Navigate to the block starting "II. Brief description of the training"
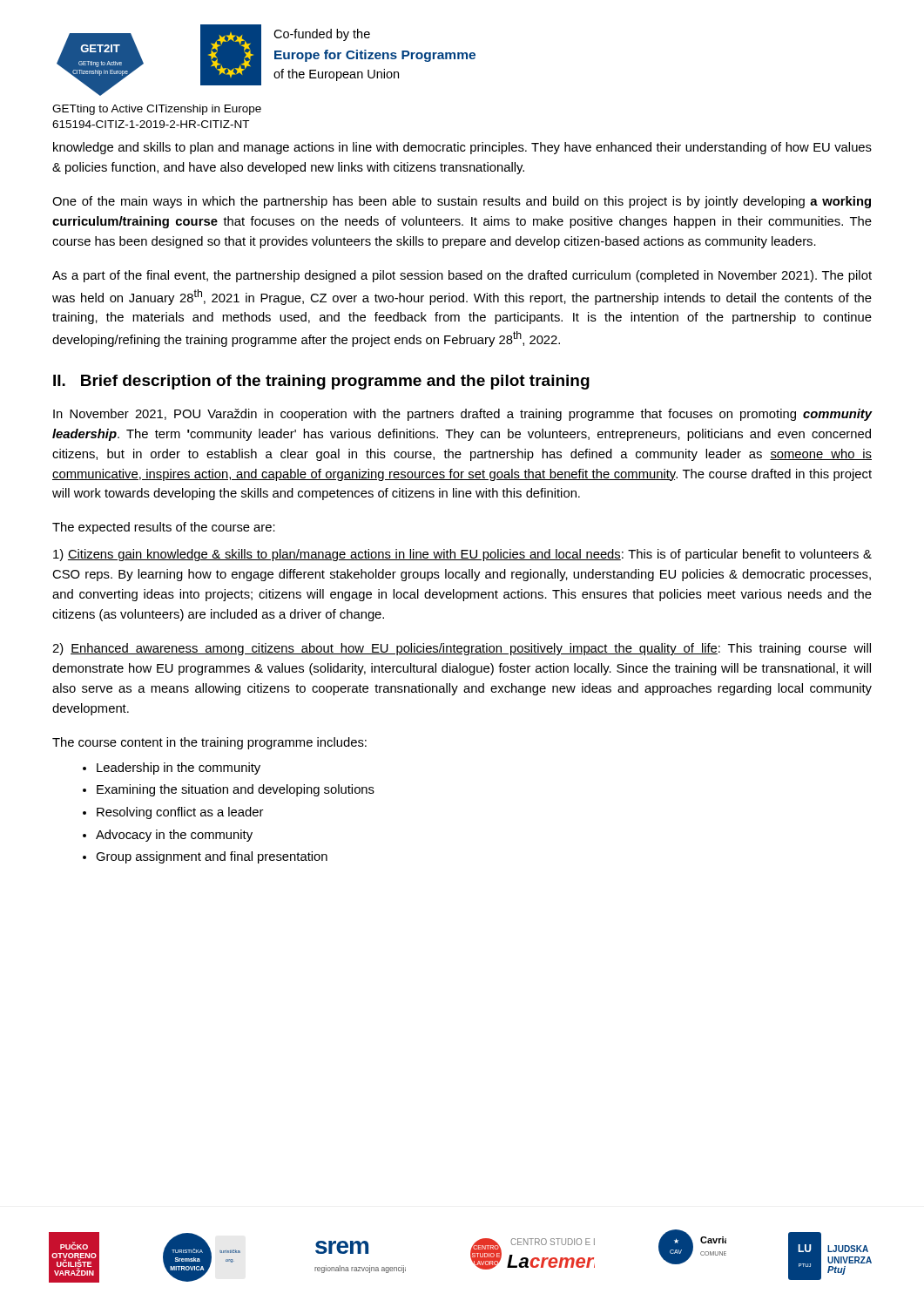This screenshot has width=924, height=1307. (321, 380)
